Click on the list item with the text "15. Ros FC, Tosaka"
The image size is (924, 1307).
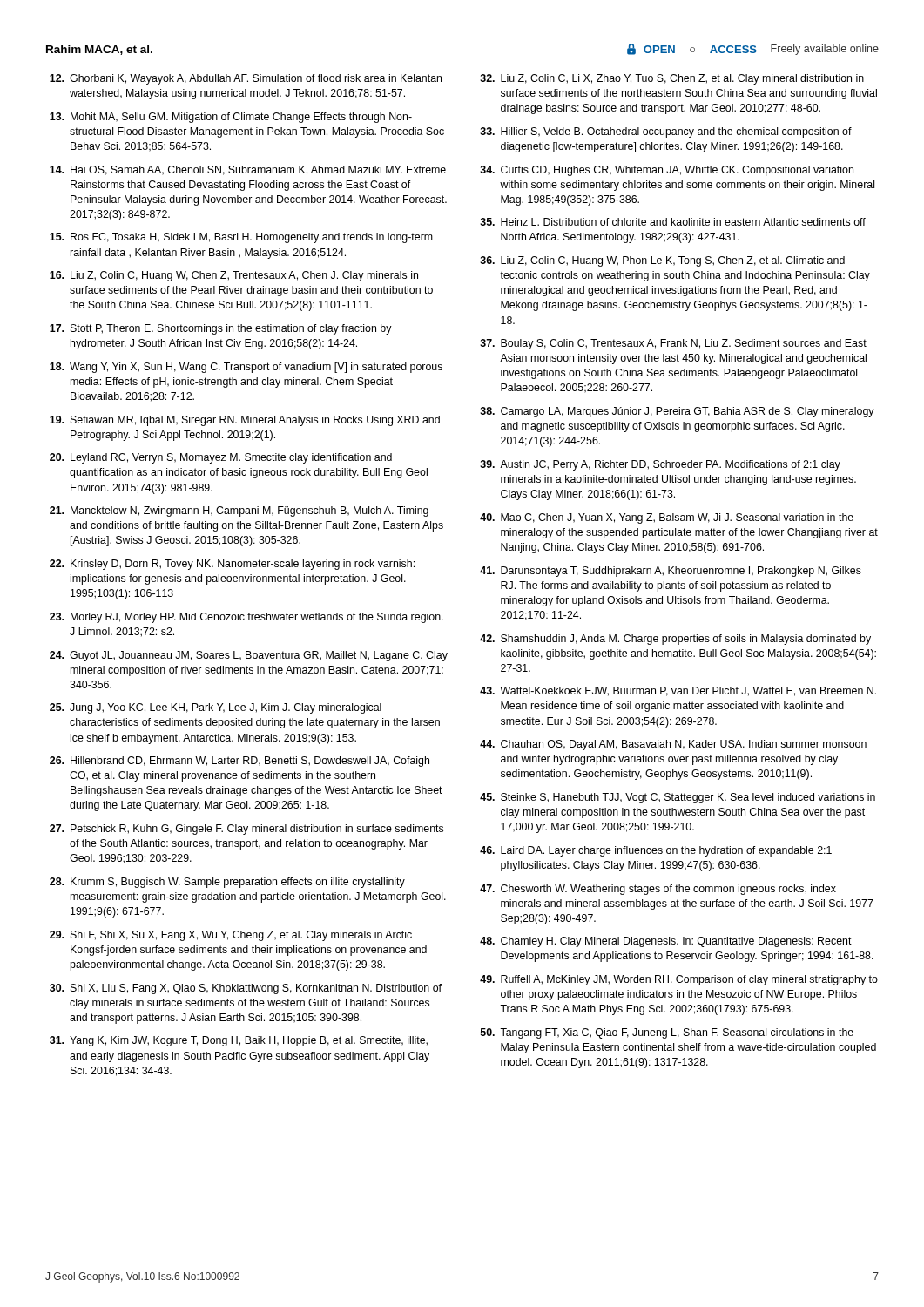coord(247,245)
